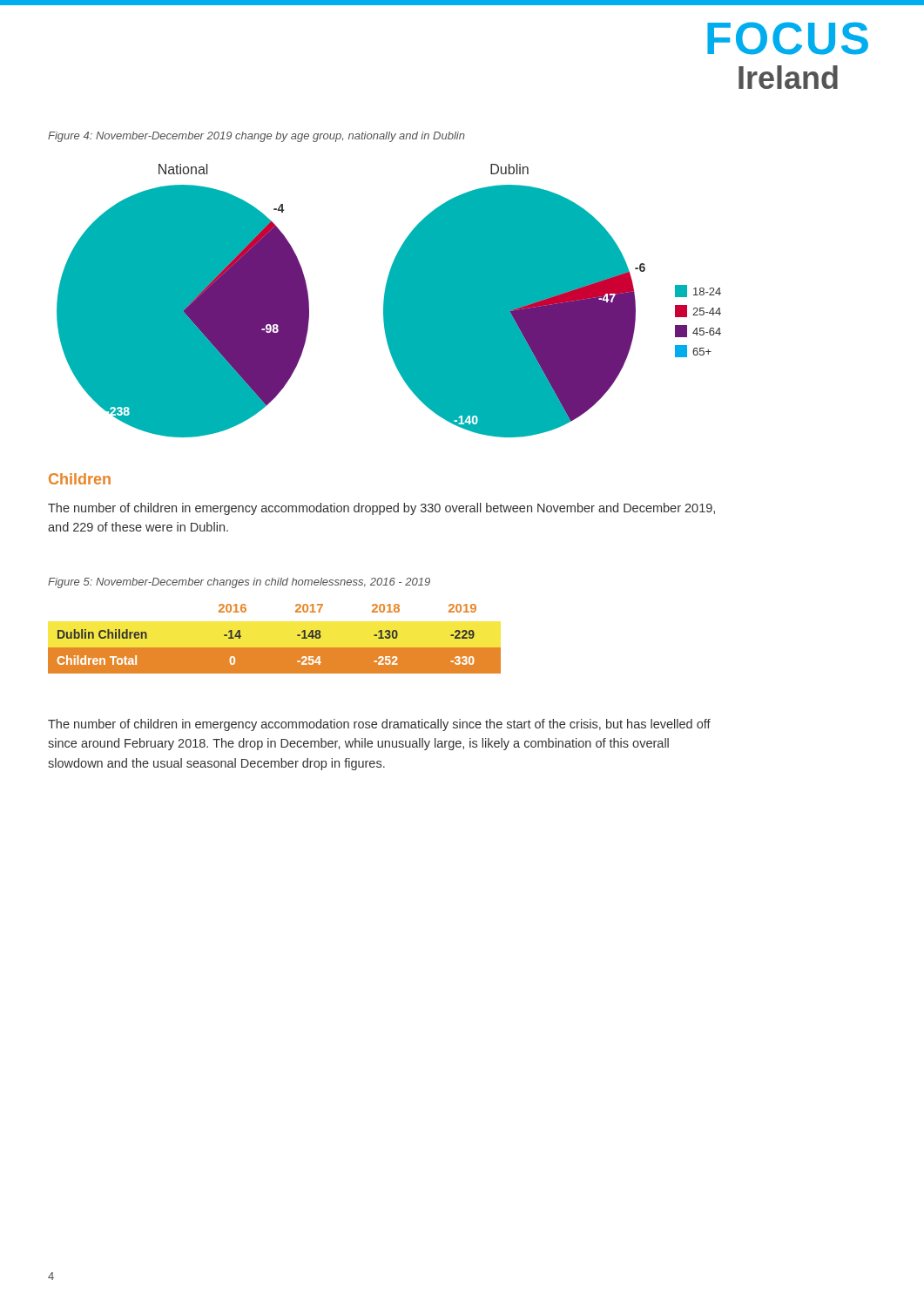924x1307 pixels.
Task: Find the pie chart
Action: pyautogui.click(x=431, y=302)
